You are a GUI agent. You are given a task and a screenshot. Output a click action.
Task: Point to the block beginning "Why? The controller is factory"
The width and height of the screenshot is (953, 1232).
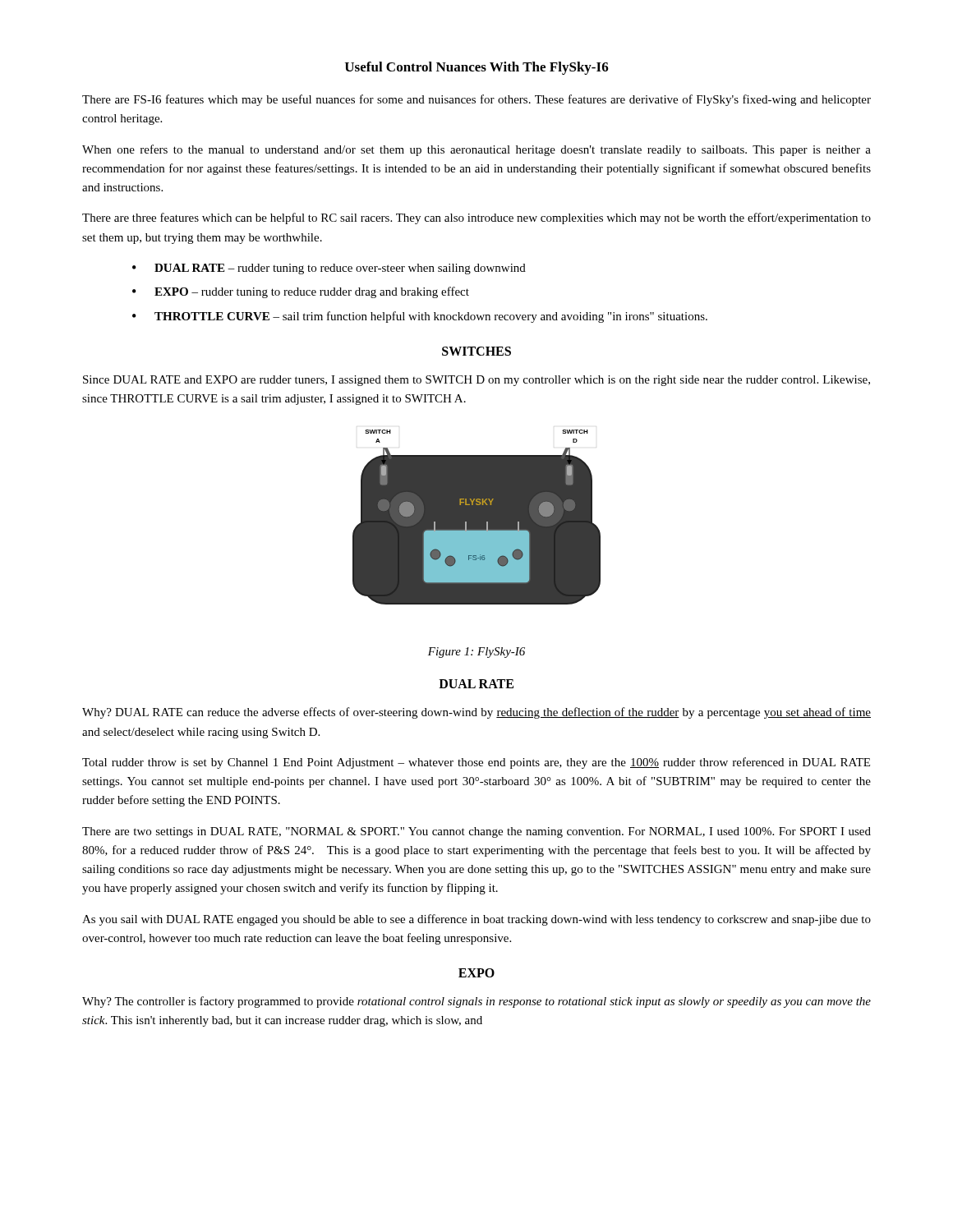[476, 1011]
